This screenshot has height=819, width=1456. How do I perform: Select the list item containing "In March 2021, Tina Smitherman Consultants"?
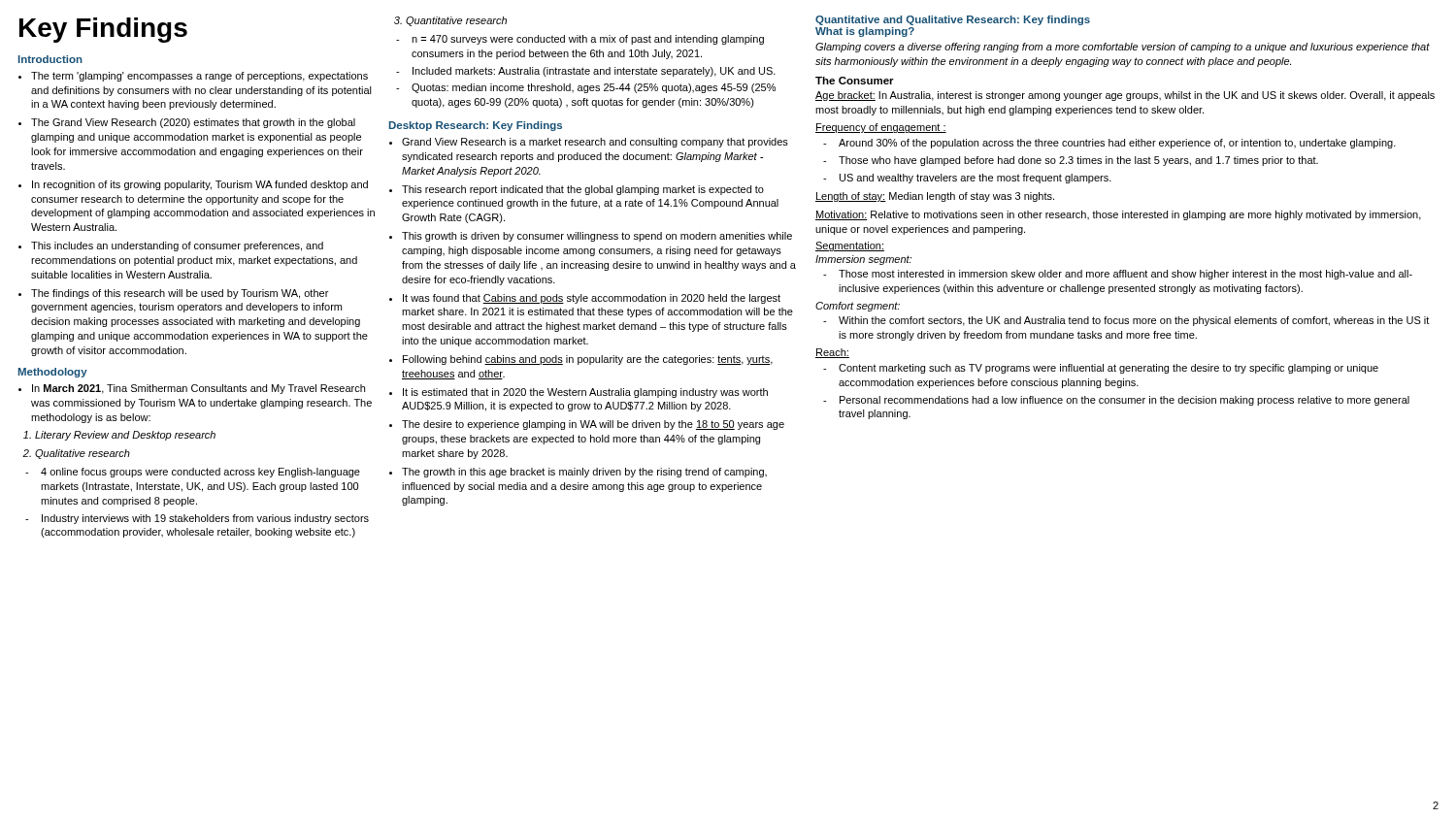pos(202,402)
